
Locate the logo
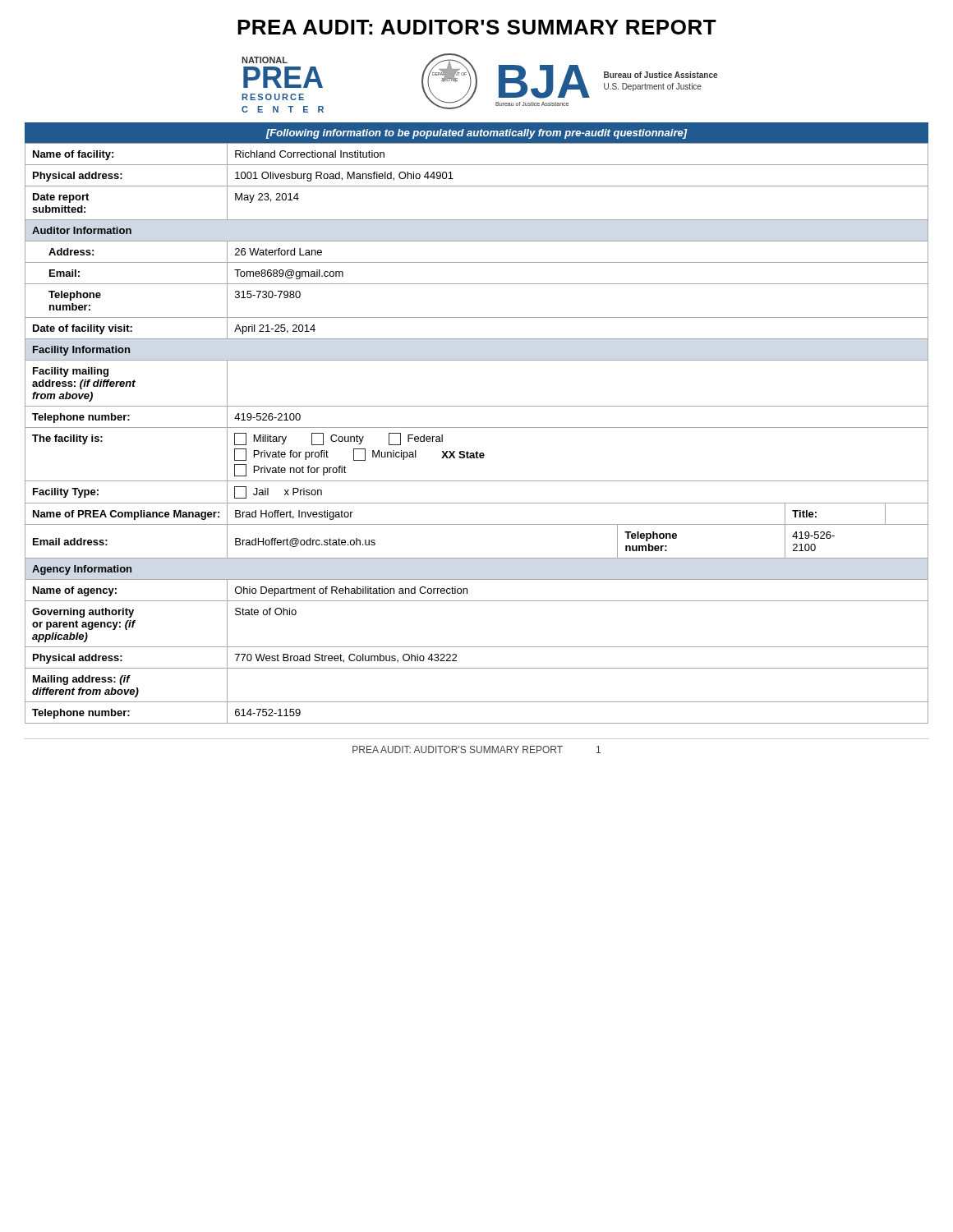(x=476, y=81)
